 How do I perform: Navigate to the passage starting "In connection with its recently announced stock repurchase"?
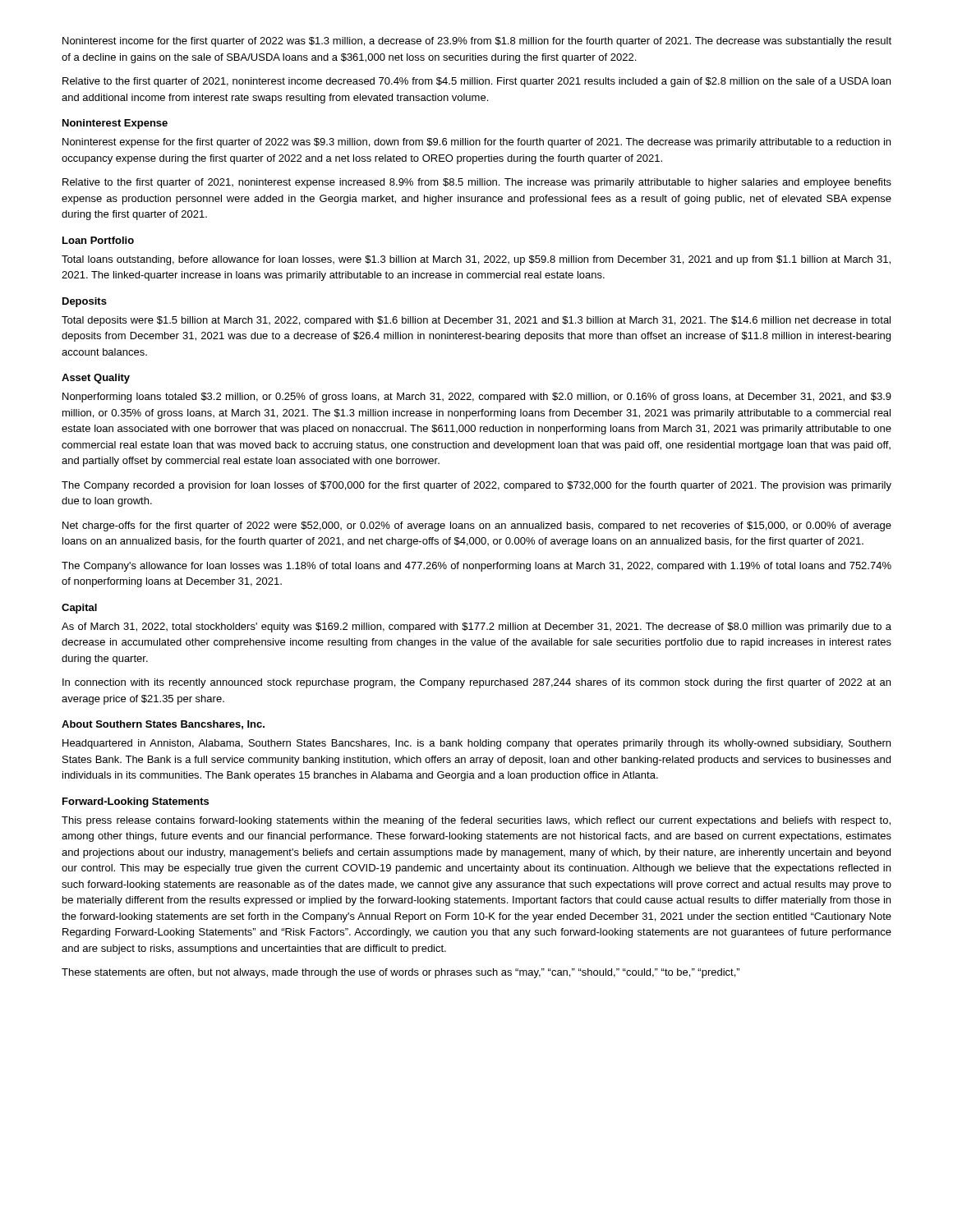click(x=476, y=690)
